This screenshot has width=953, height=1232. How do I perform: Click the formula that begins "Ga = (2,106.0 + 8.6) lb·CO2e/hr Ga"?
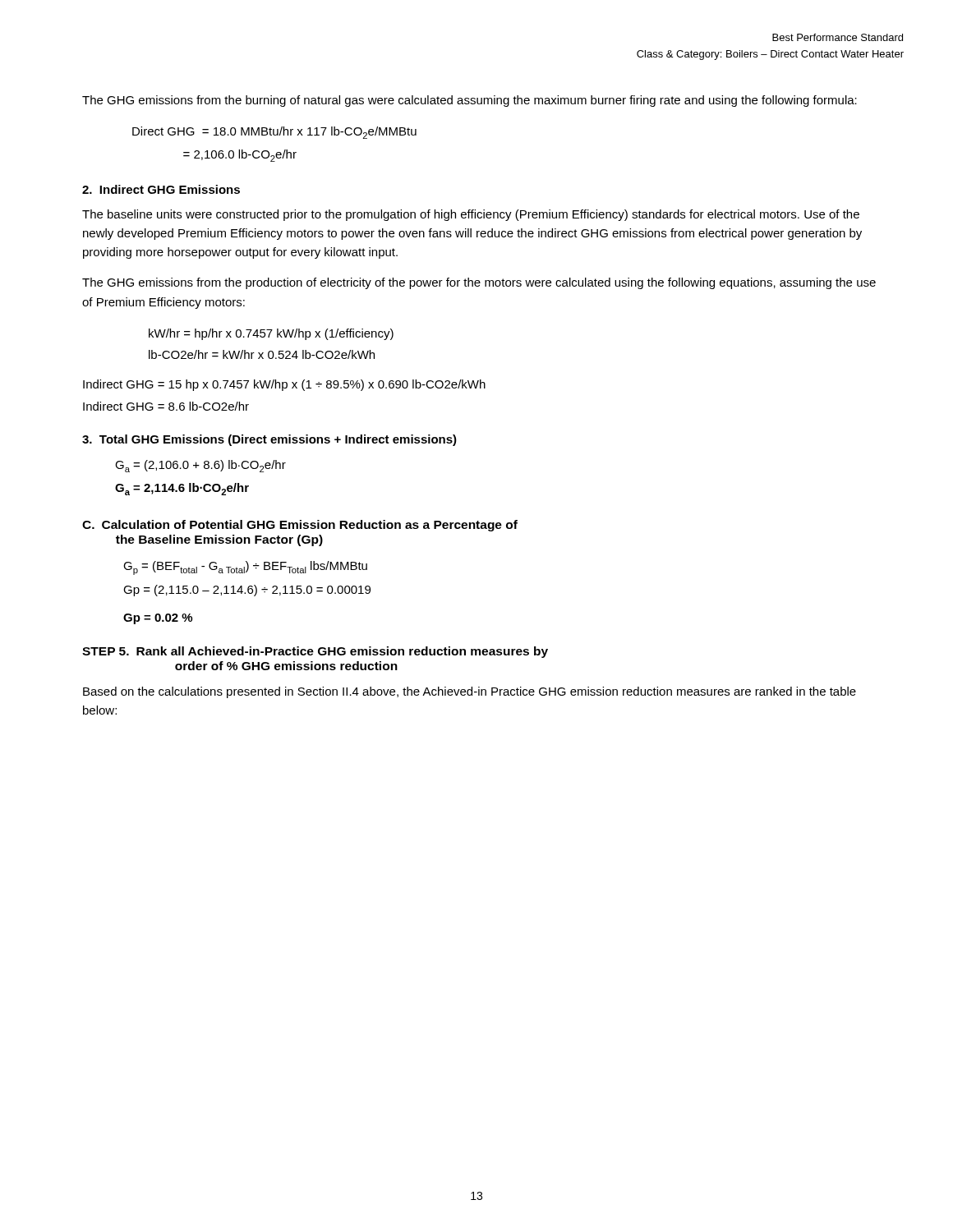[200, 477]
